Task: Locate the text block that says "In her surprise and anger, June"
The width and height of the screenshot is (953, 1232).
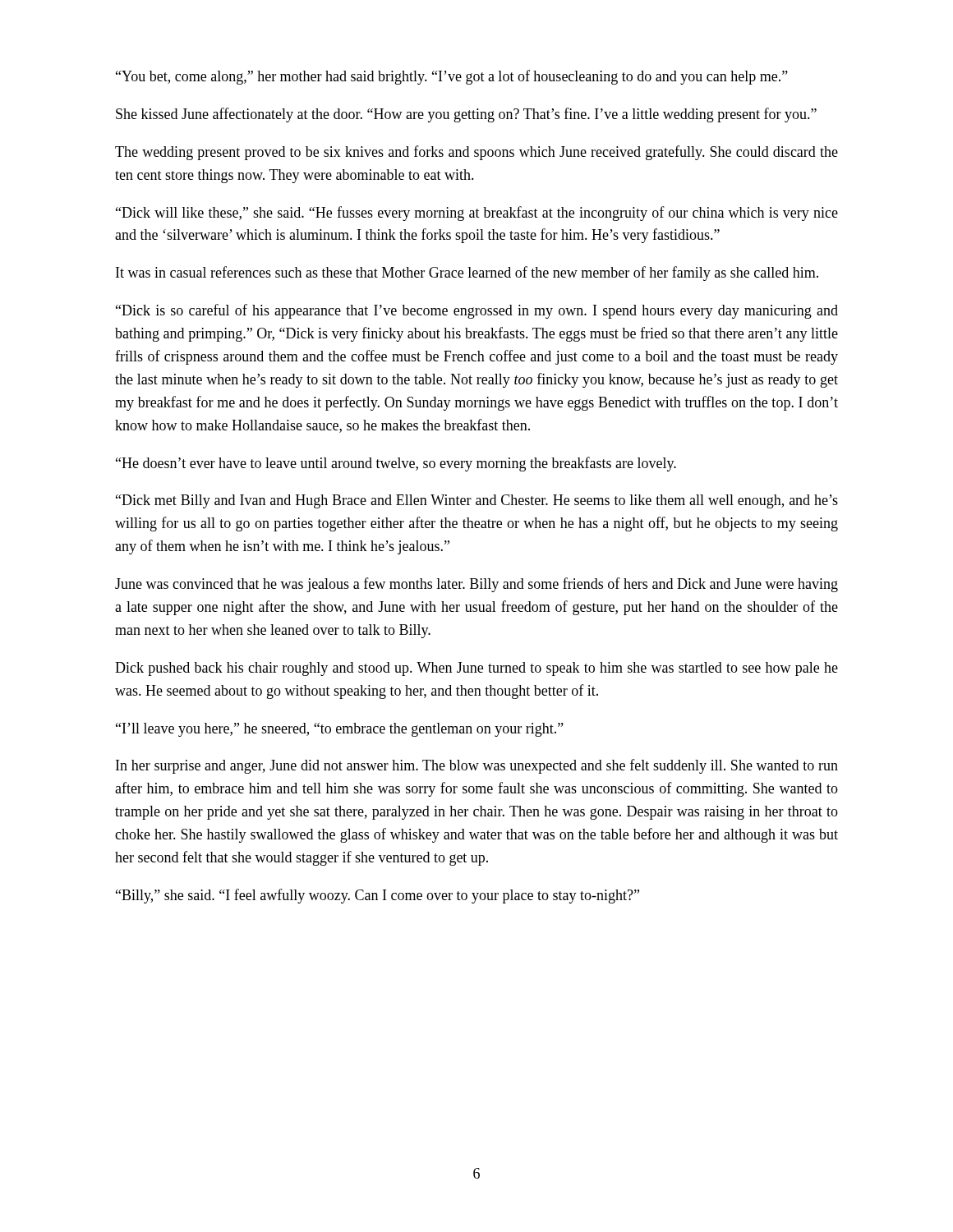Action: (476, 812)
